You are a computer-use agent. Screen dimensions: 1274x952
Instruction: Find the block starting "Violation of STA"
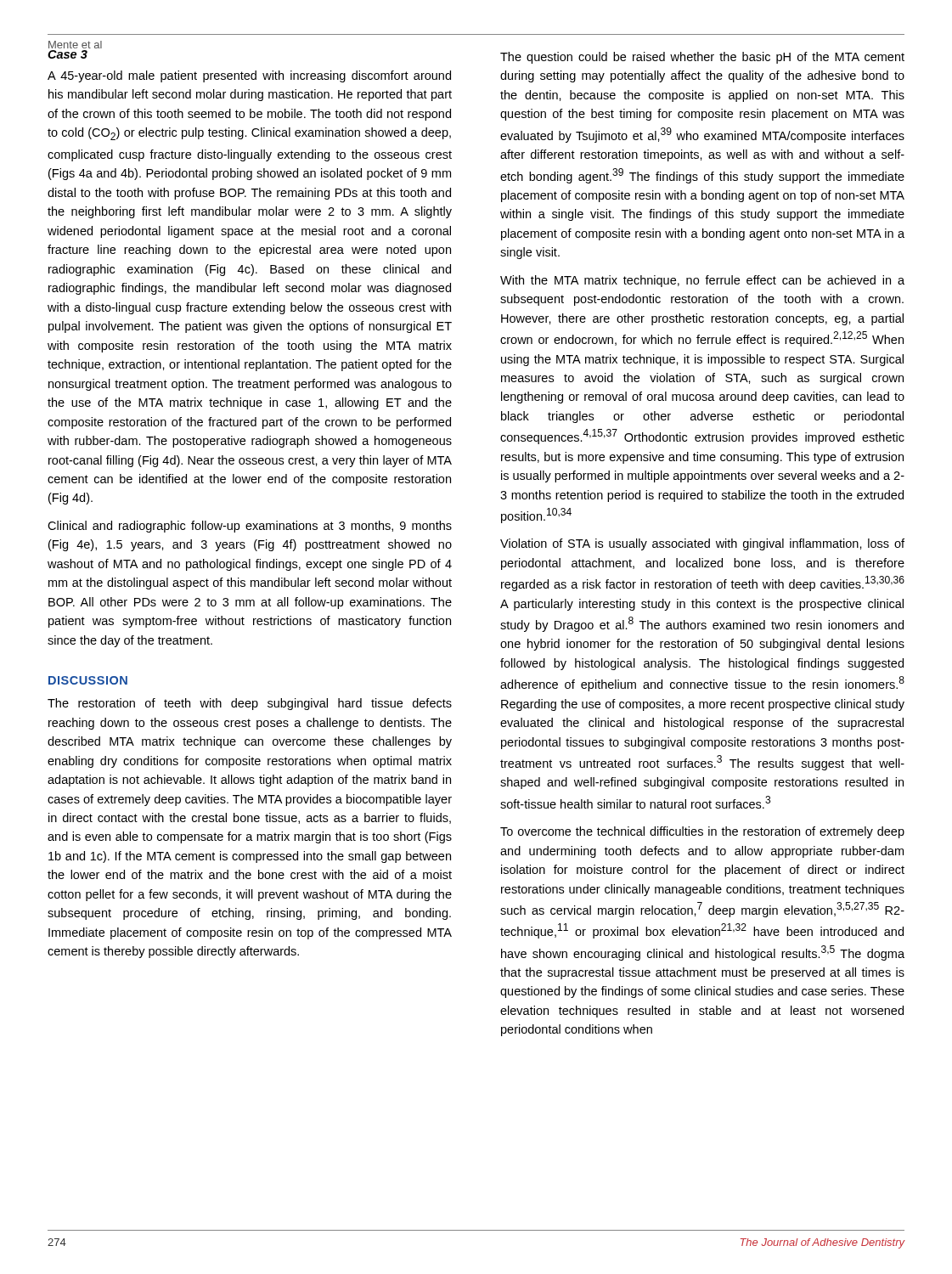pyautogui.click(x=702, y=674)
